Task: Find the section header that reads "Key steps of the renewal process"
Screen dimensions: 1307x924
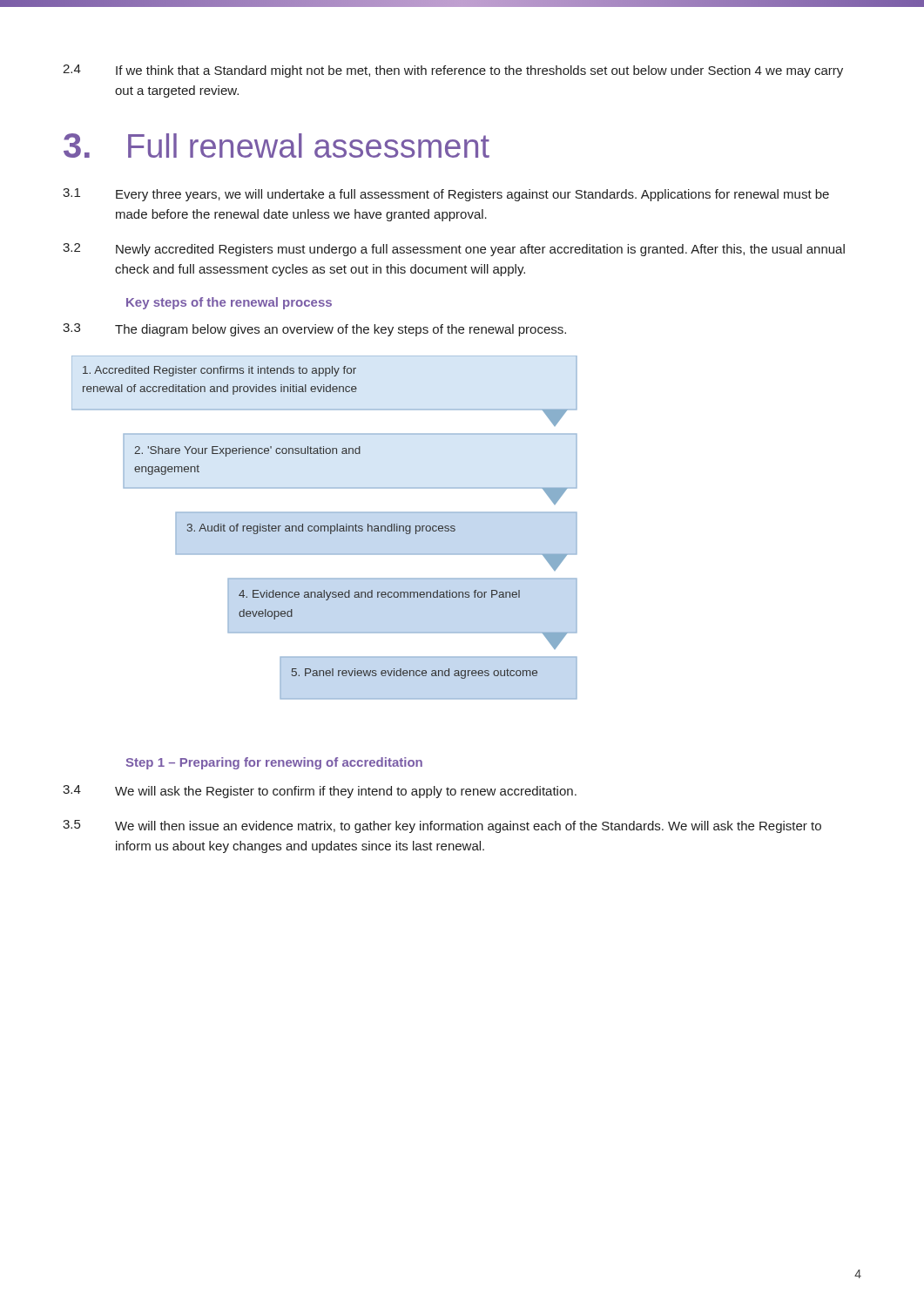Action: 229,302
